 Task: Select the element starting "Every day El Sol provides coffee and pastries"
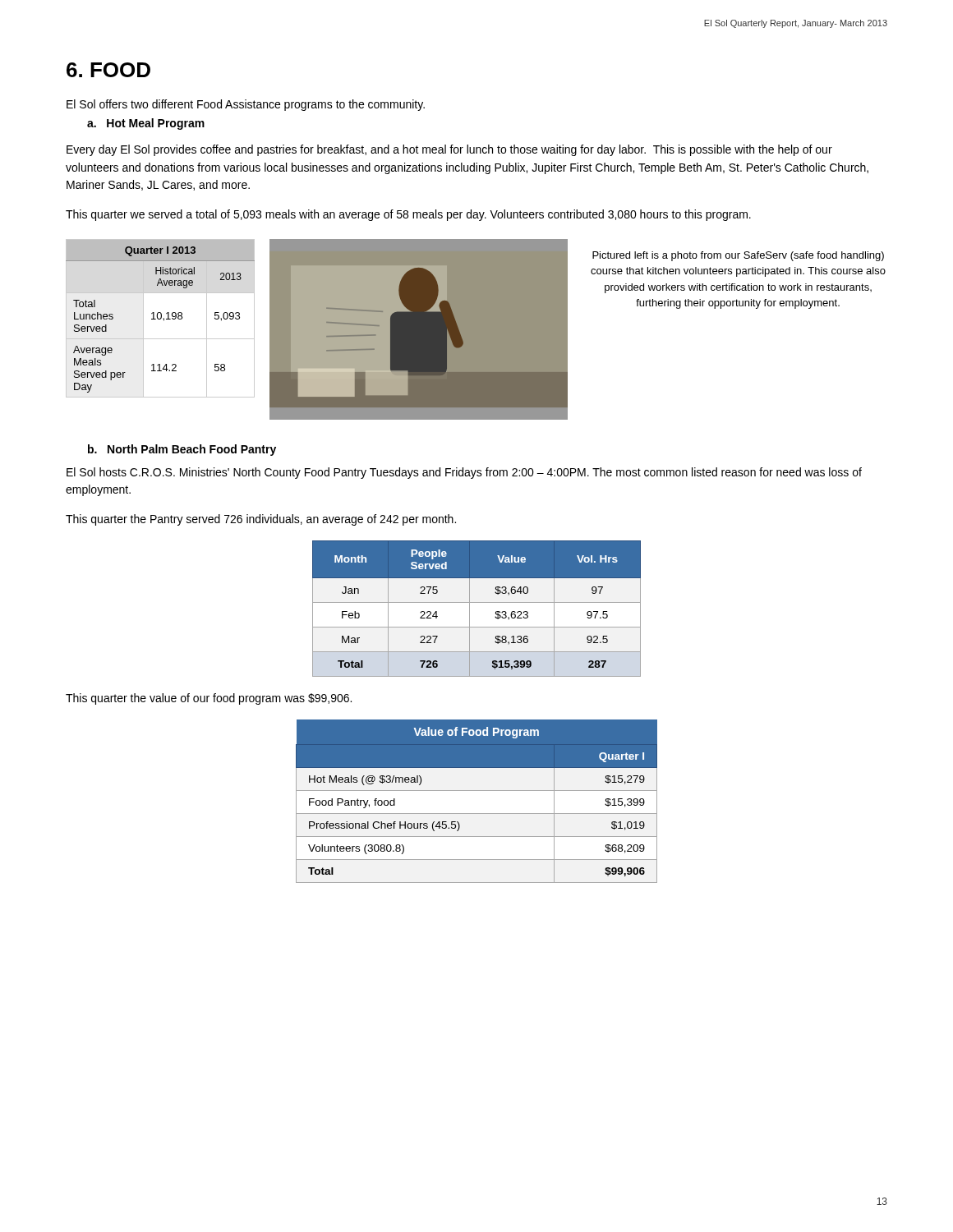coord(468,167)
